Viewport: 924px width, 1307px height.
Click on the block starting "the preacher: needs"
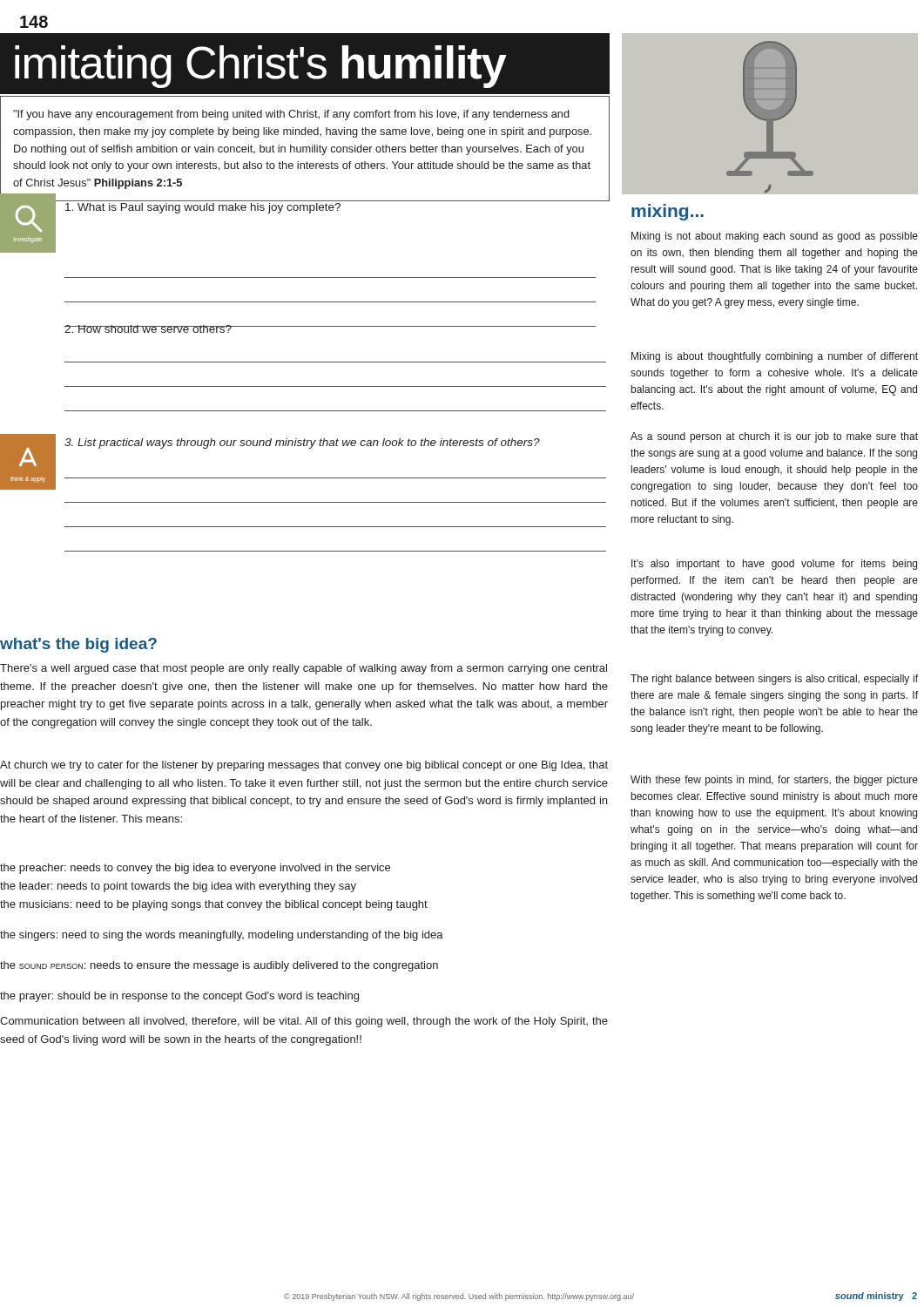tap(195, 867)
